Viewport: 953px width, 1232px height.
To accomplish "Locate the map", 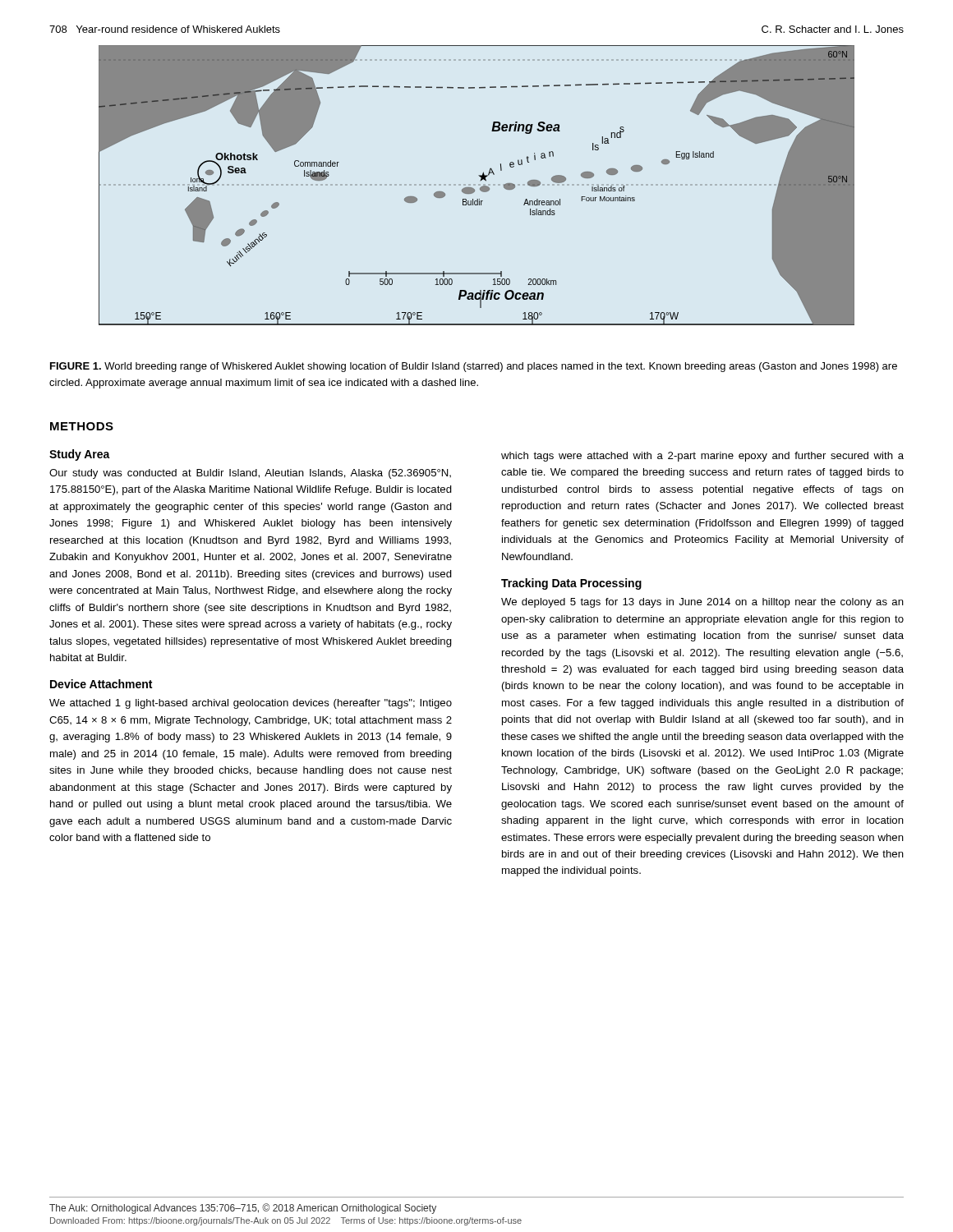I will (x=476, y=197).
